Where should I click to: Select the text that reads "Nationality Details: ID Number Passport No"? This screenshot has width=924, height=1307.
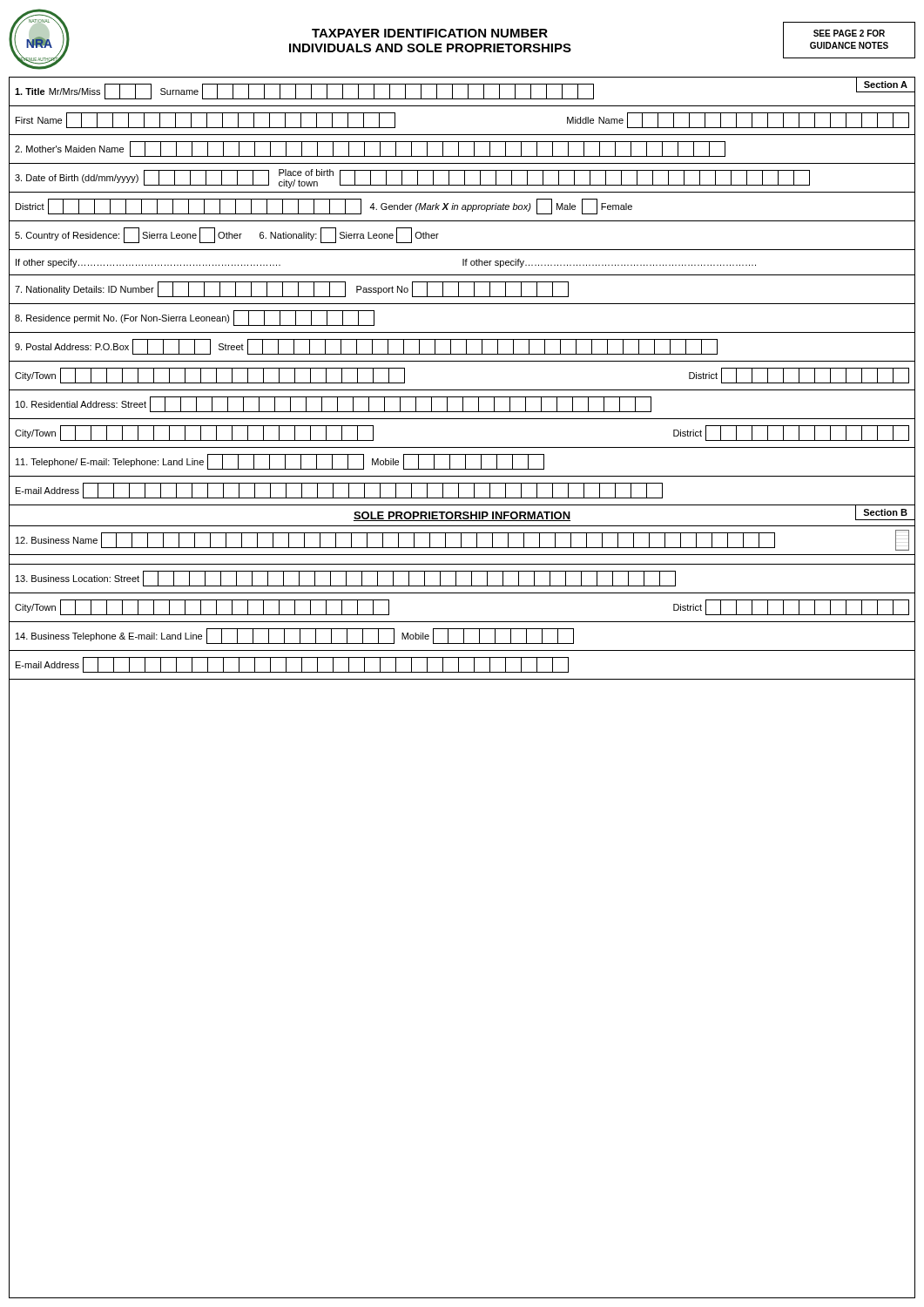(x=292, y=289)
